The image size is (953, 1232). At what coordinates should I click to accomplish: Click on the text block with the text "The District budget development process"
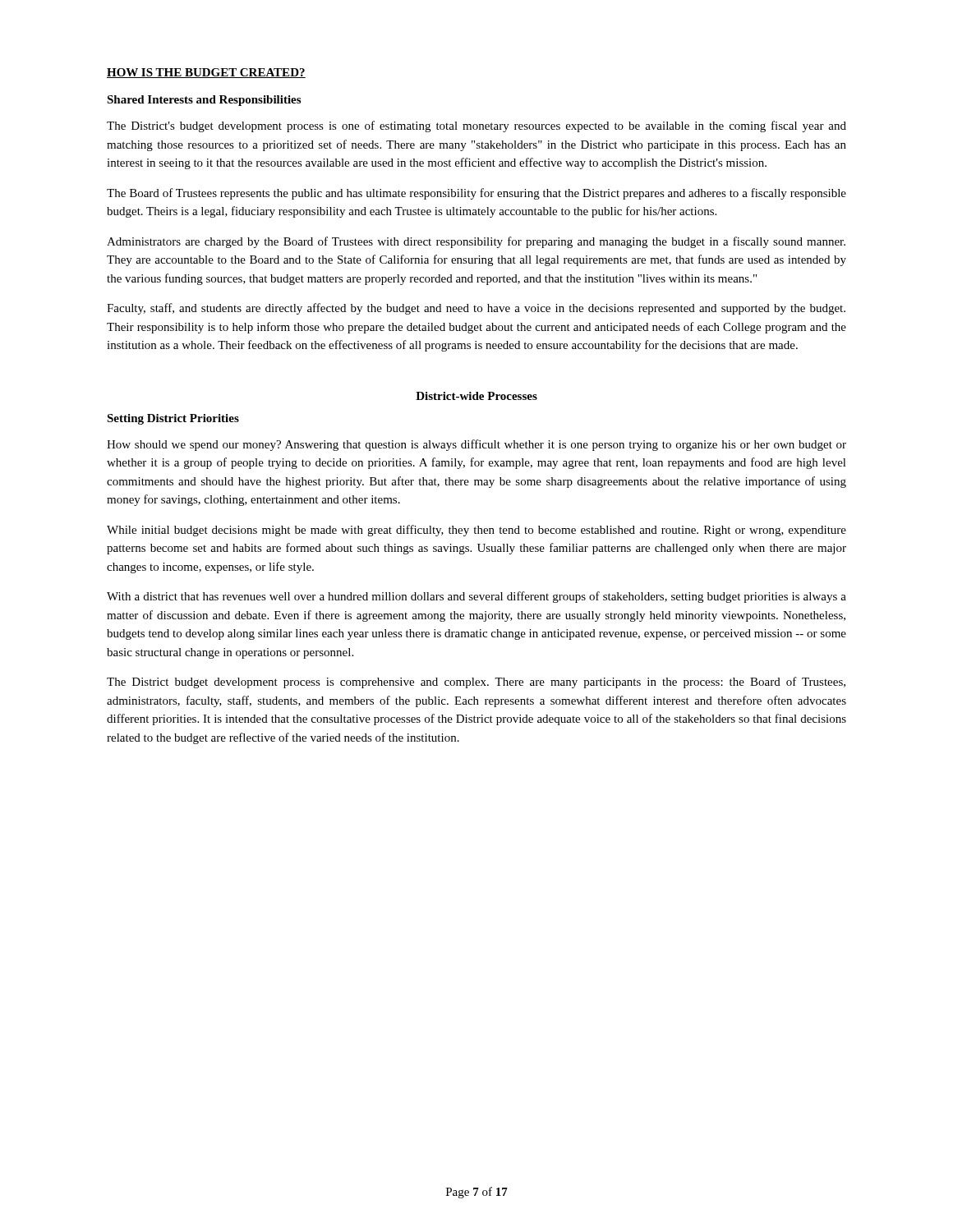[476, 709]
